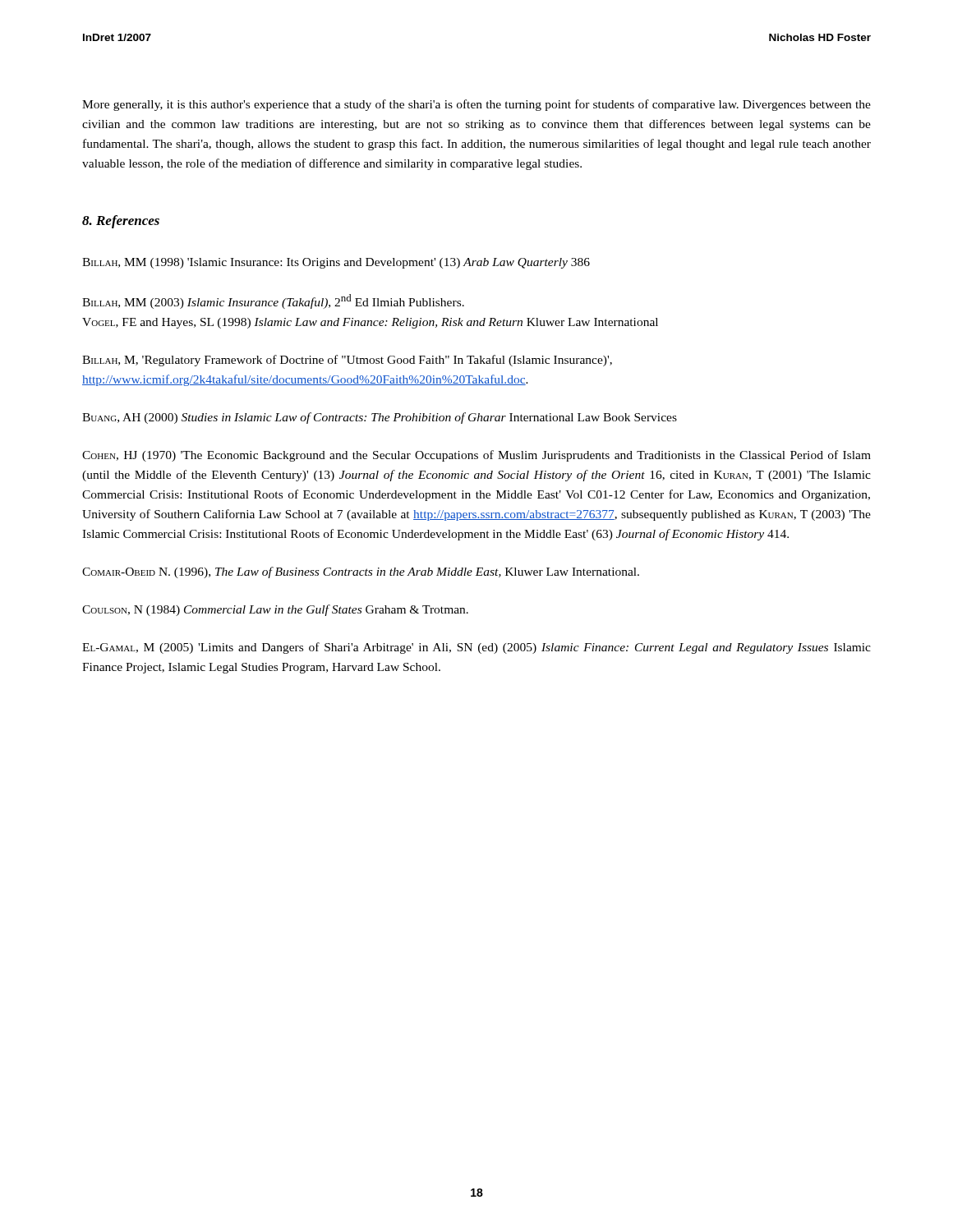Select the text block with the text "Billah, M, 'Regulatory Framework"
953x1232 pixels.
coord(347,369)
